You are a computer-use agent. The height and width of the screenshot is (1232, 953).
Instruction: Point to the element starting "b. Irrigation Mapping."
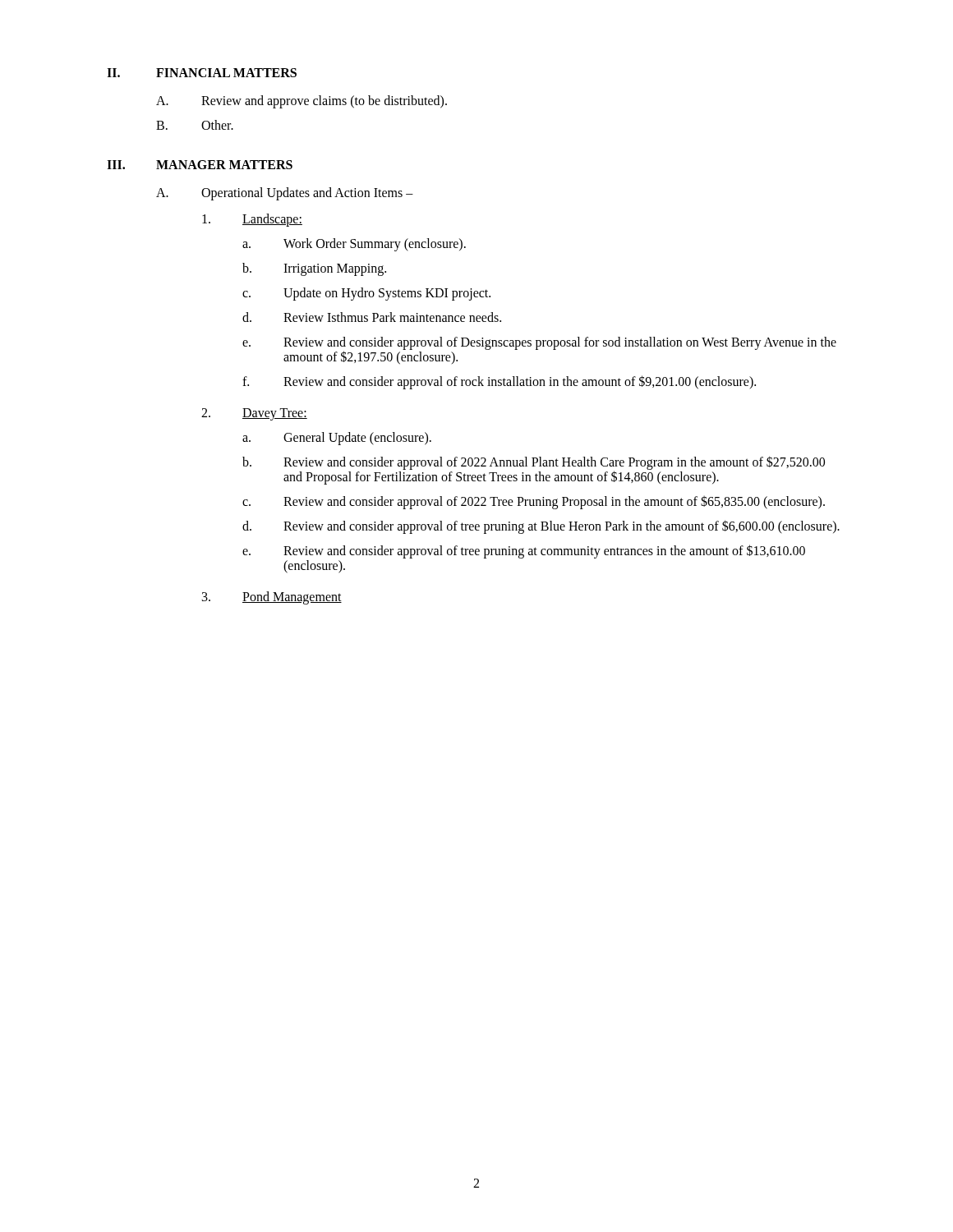click(315, 269)
